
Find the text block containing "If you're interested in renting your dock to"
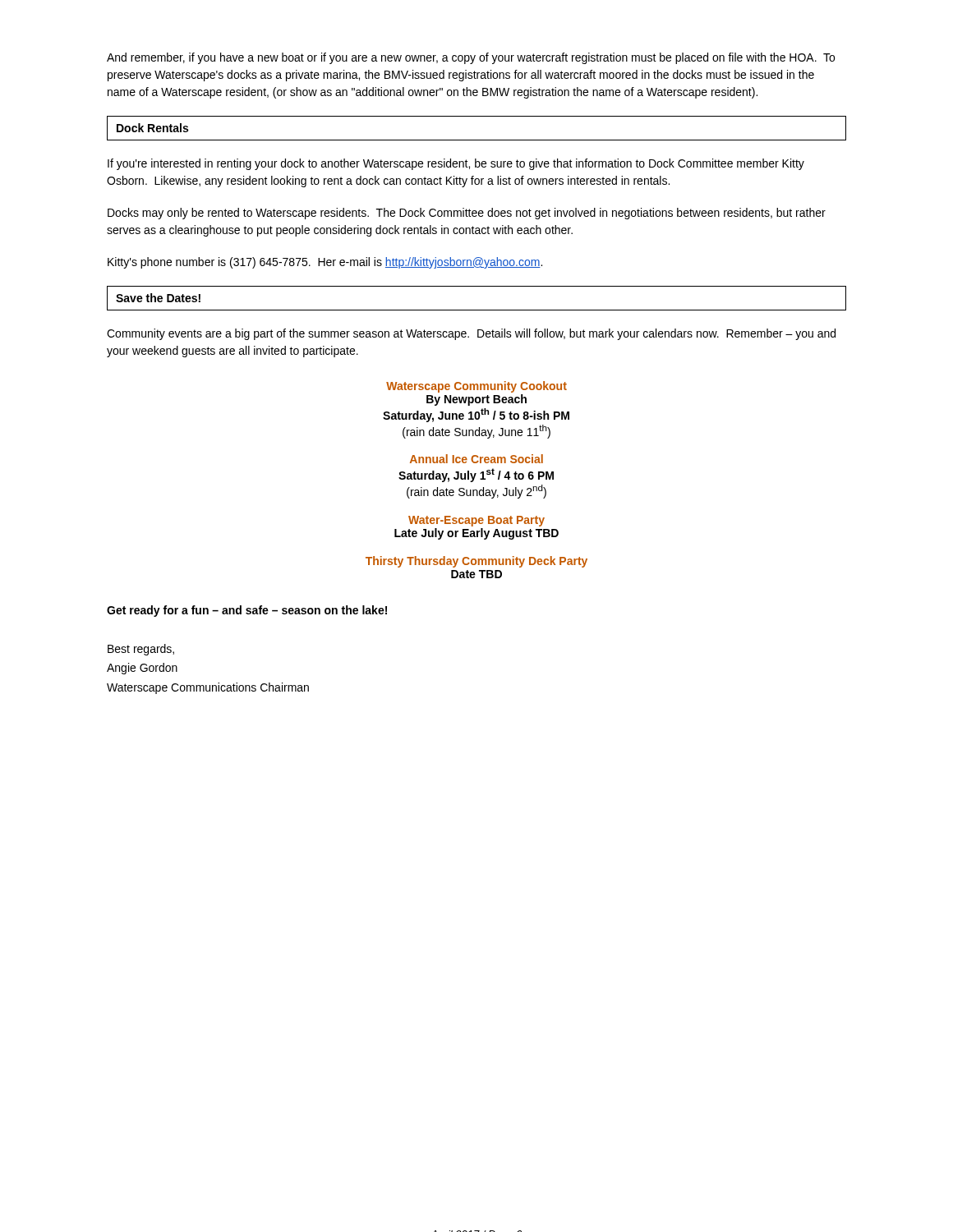click(455, 172)
